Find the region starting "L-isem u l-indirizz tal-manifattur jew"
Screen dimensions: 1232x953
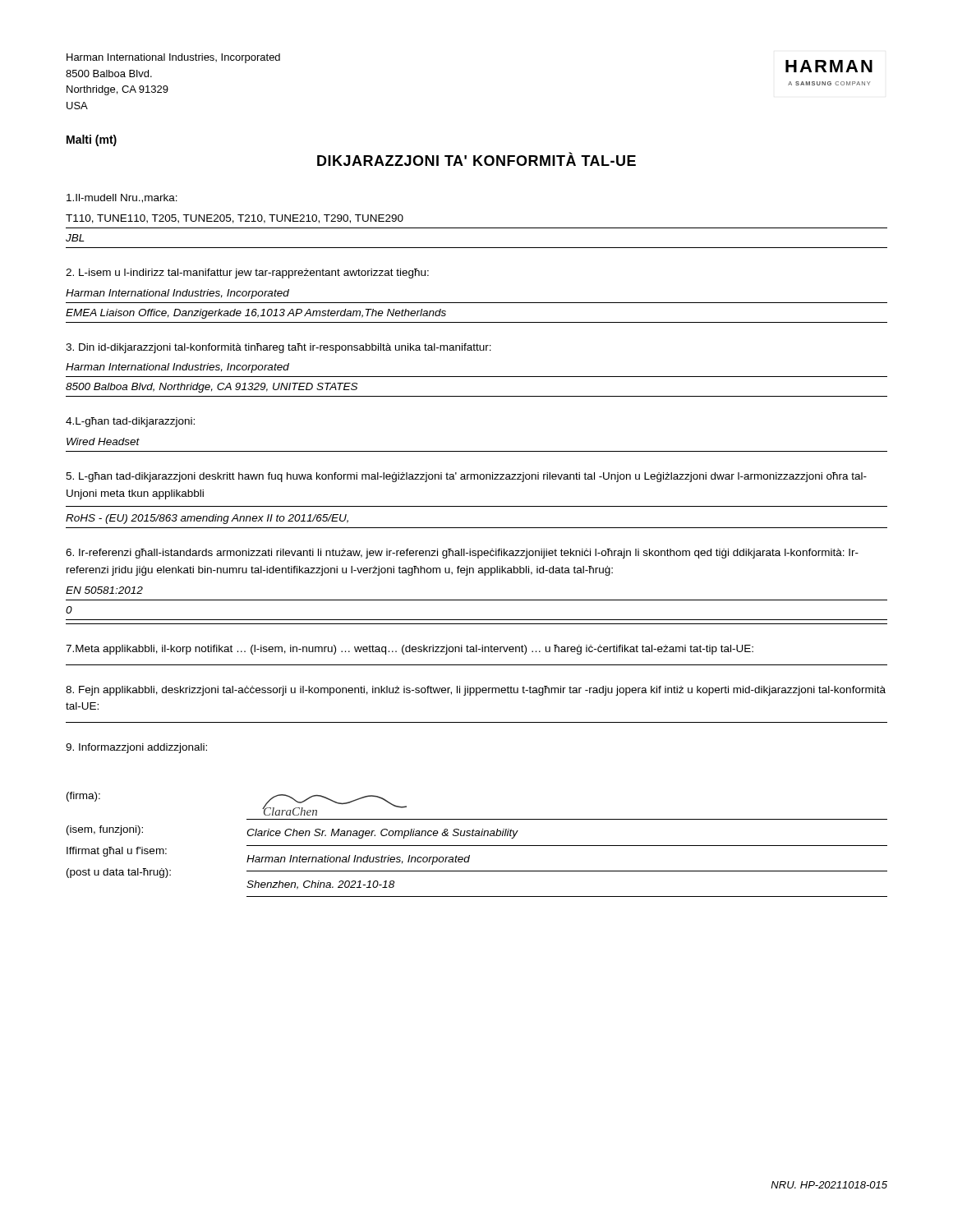click(476, 293)
